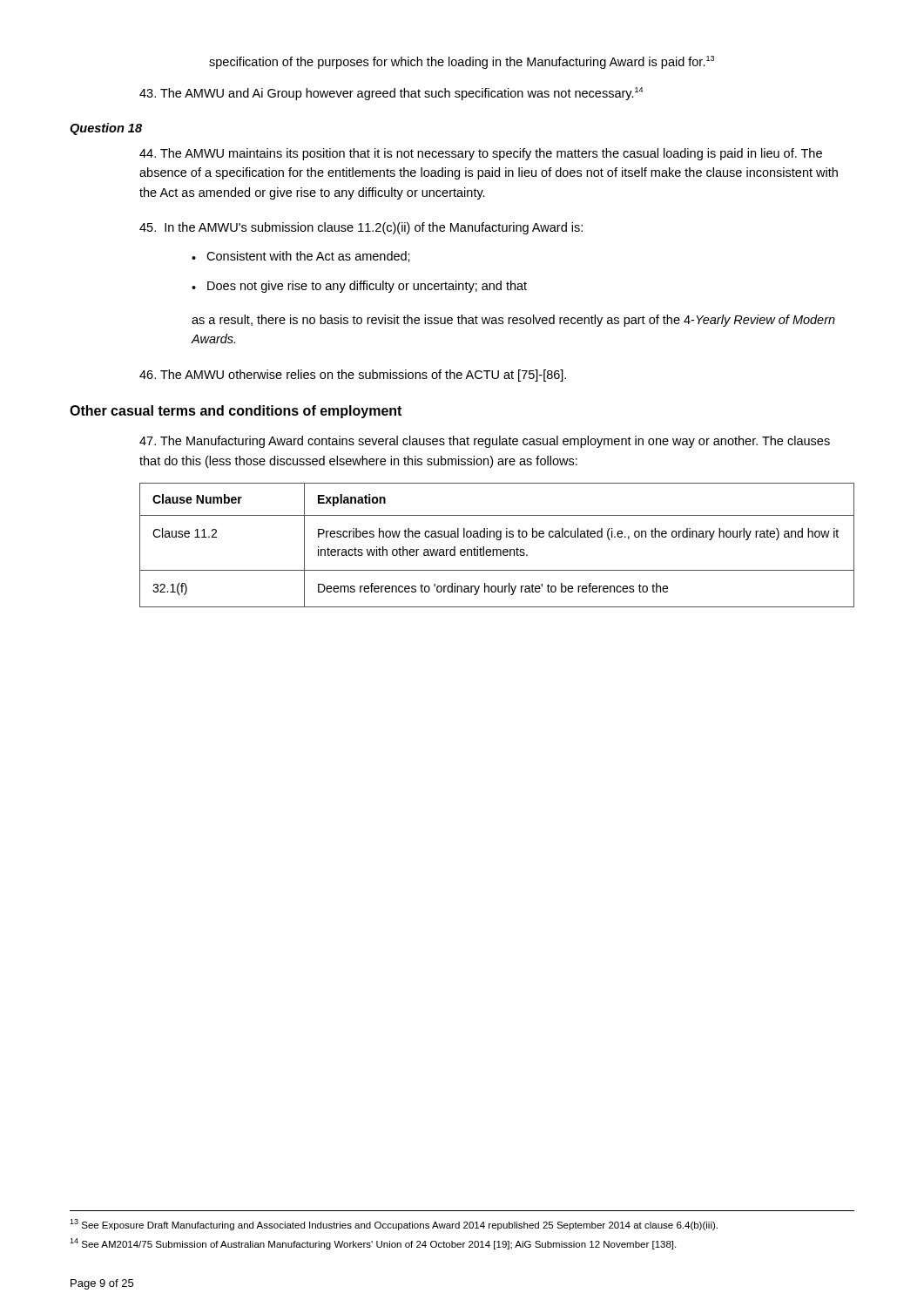
Task: Find the block on this page that starts "43. The AMWU and Ai Group however"
Action: [391, 93]
